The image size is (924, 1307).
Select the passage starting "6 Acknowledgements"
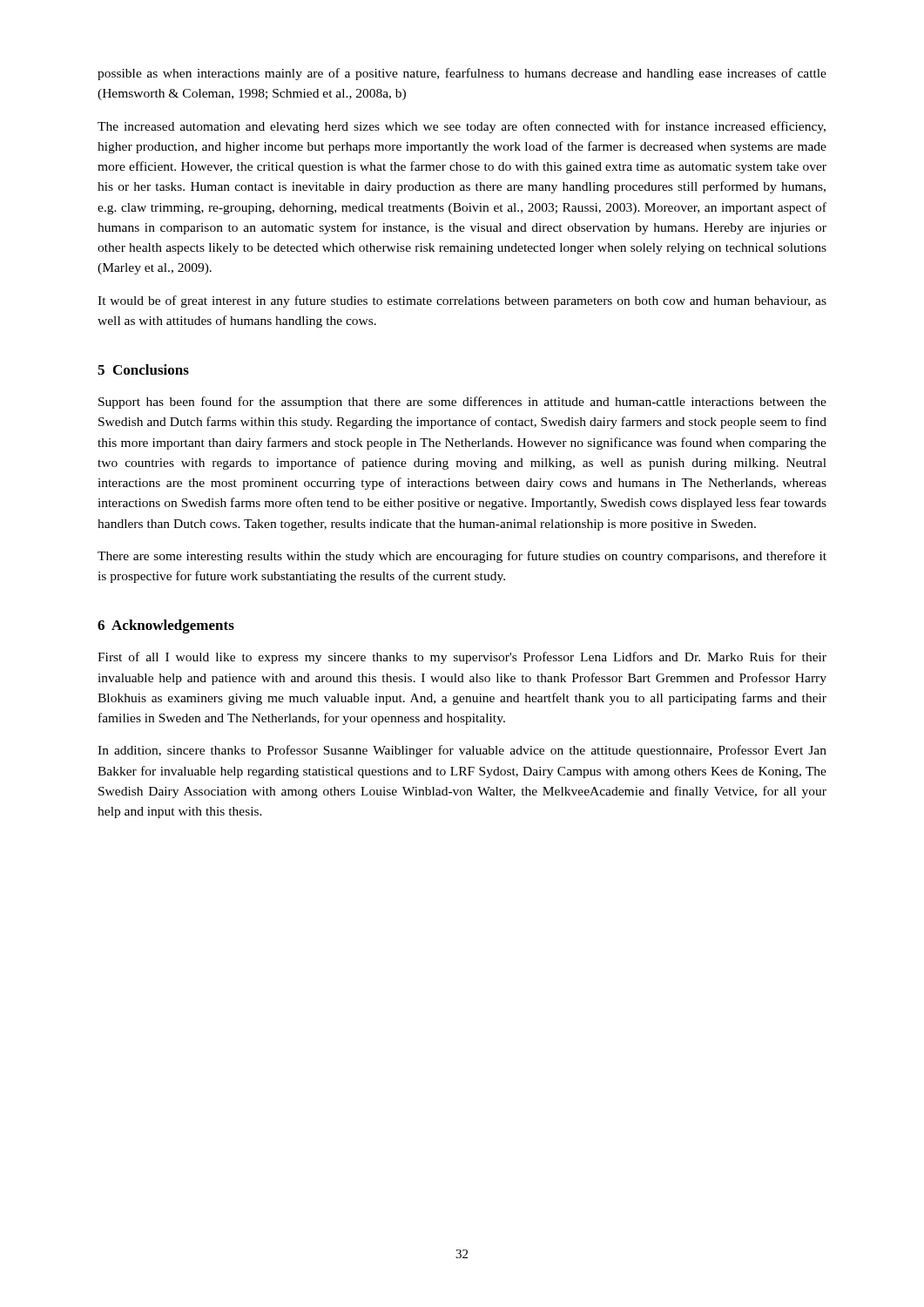pos(166,625)
